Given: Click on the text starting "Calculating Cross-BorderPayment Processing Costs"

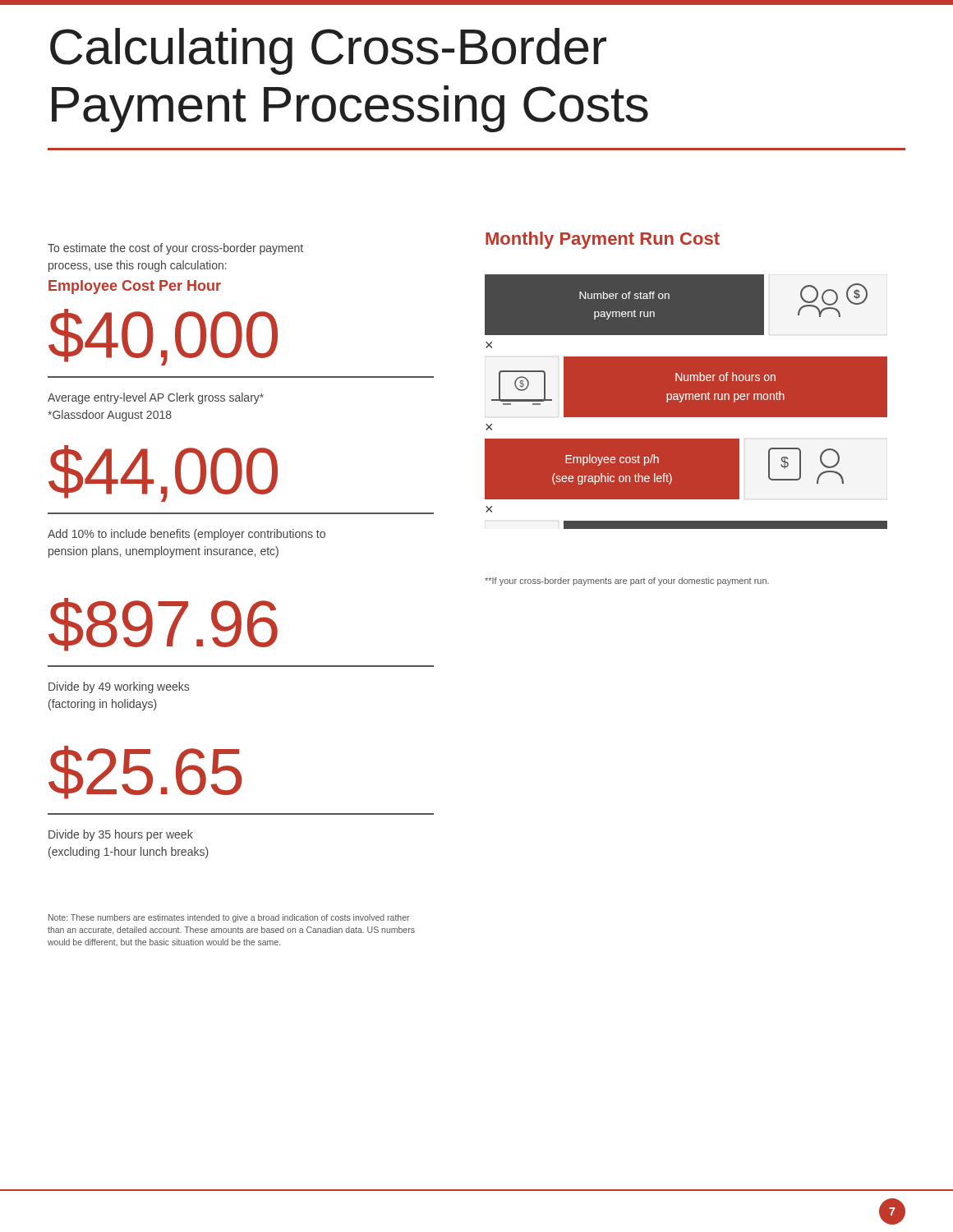Looking at the screenshot, I should [x=476, y=84].
